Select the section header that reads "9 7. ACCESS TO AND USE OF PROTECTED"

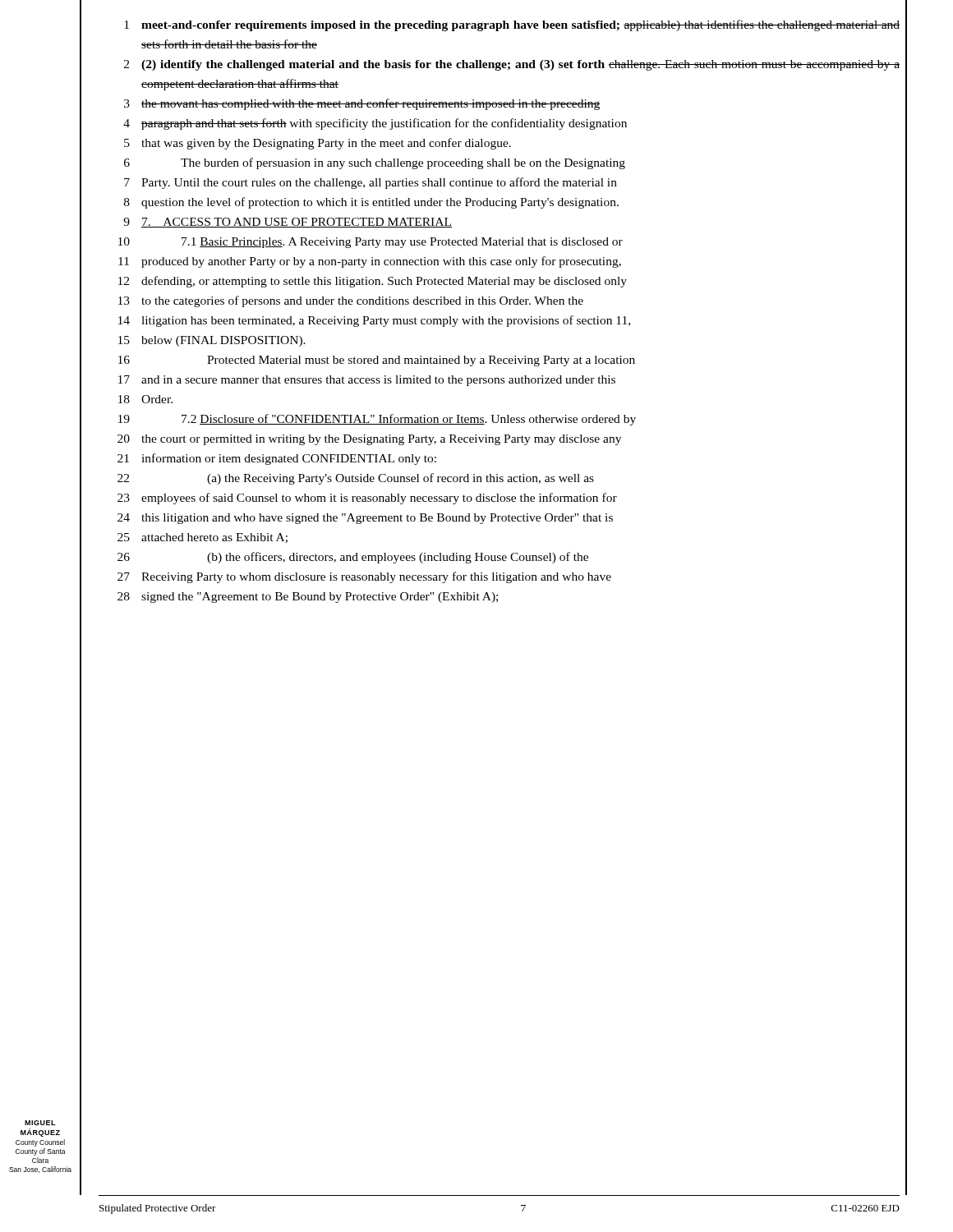point(288,223)
